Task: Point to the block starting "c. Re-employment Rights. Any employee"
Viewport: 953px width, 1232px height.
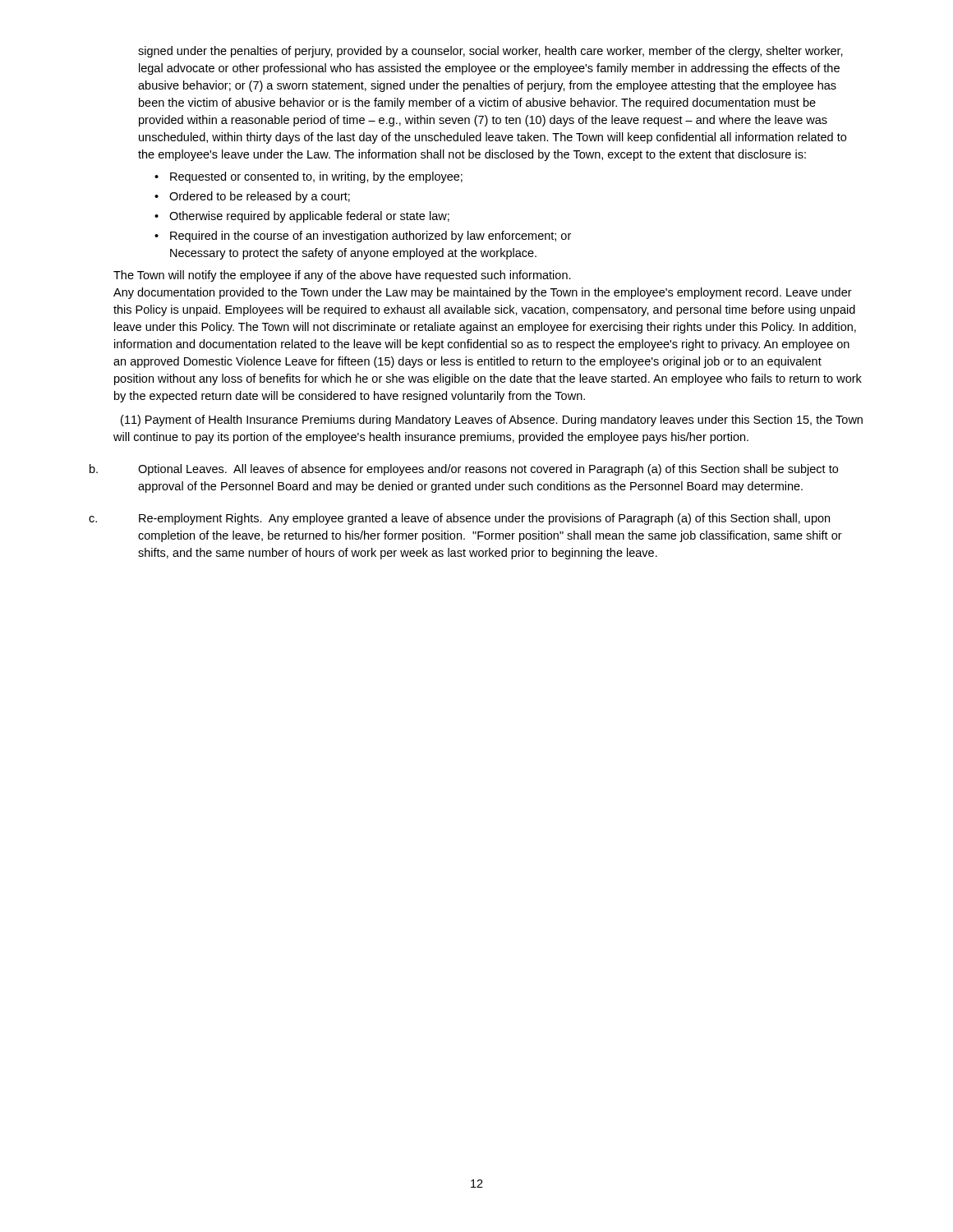Action: pyautogui.click(x=476, y=536)
